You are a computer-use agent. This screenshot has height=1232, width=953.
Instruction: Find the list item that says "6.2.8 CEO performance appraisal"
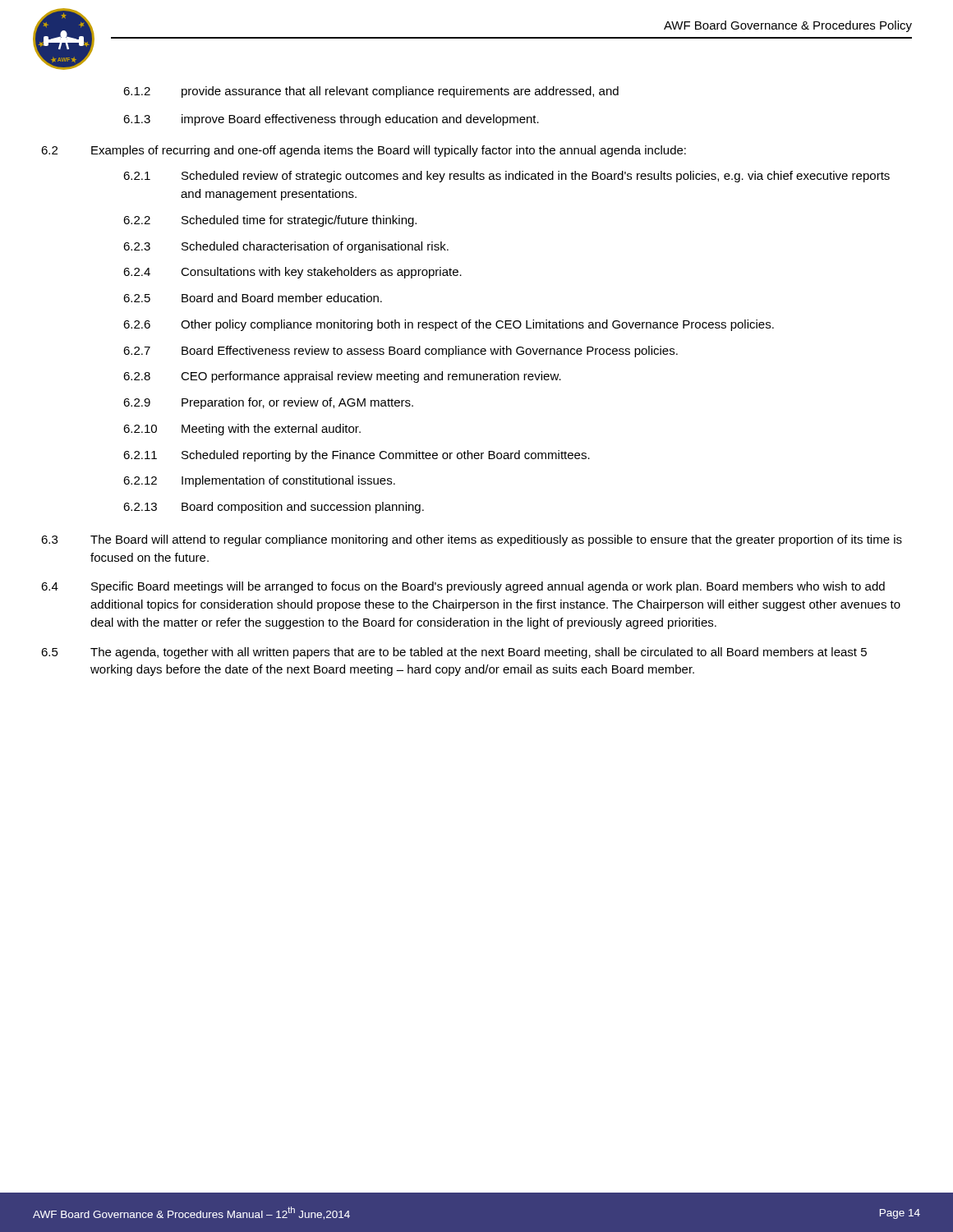pos(518,376)
